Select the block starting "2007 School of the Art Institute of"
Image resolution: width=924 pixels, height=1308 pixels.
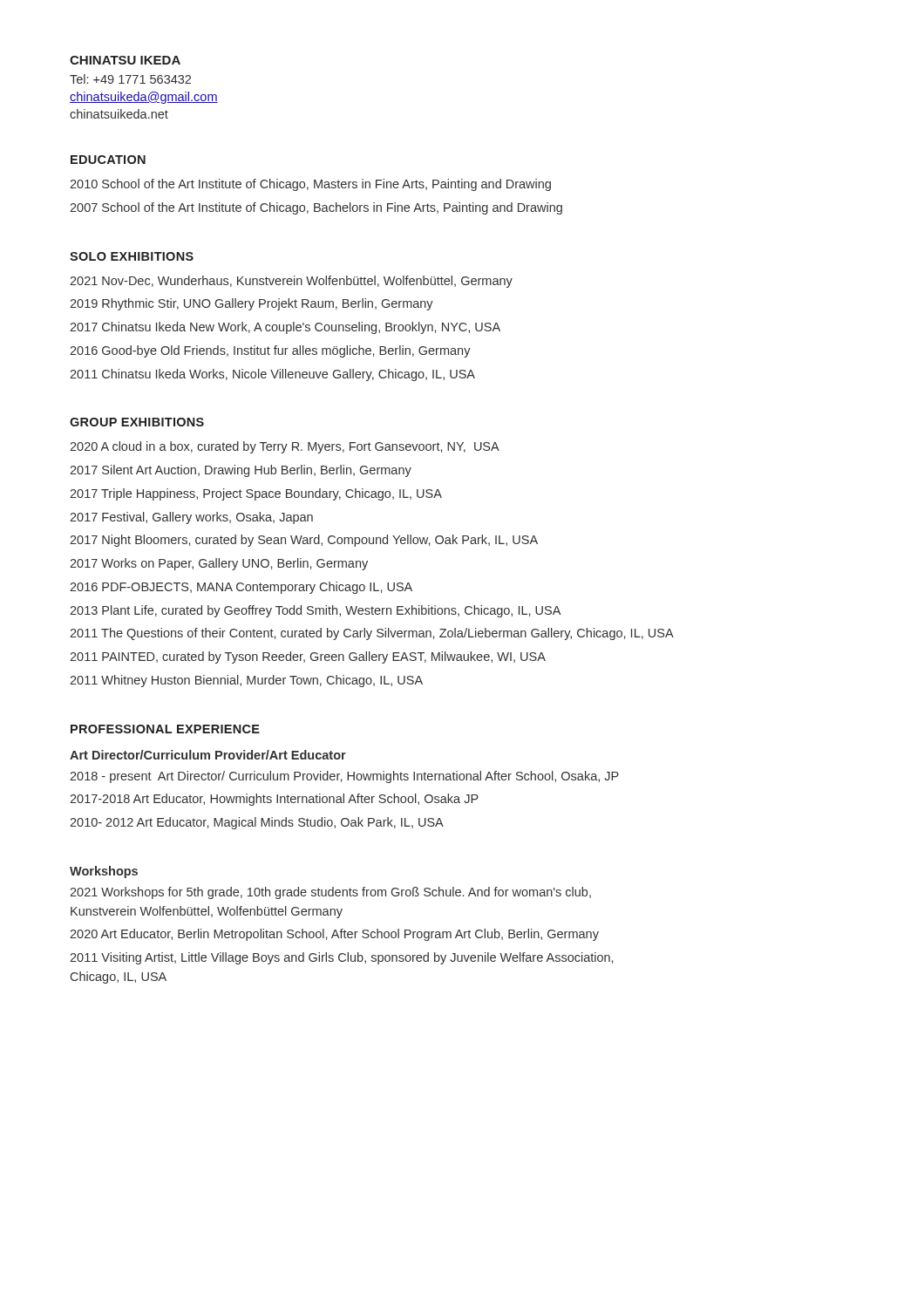click(x=316, y=207)
